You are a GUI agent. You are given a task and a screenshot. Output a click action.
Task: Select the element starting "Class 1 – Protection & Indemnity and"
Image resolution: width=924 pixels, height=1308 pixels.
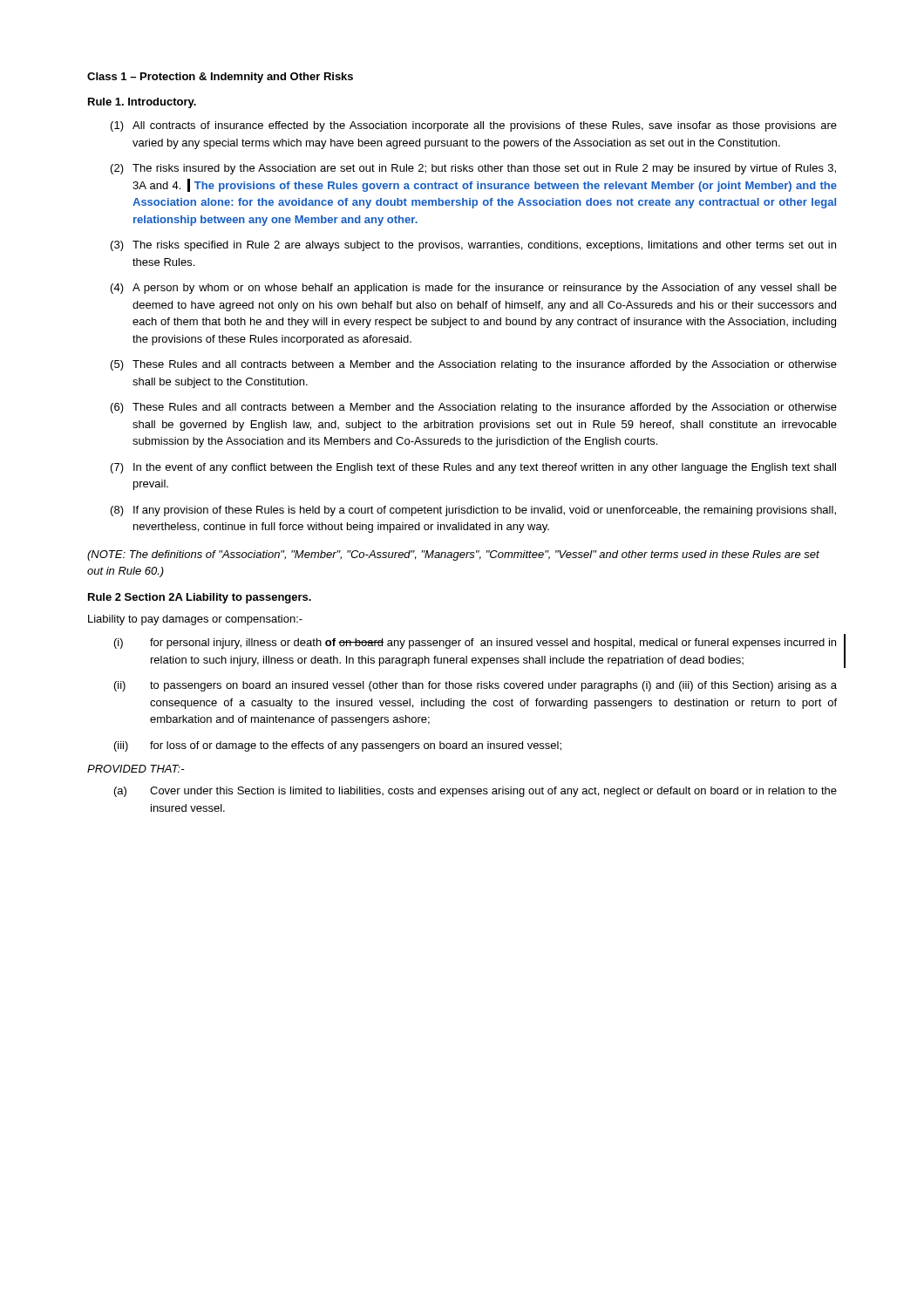pyautogui.click(x=220, y=76)
